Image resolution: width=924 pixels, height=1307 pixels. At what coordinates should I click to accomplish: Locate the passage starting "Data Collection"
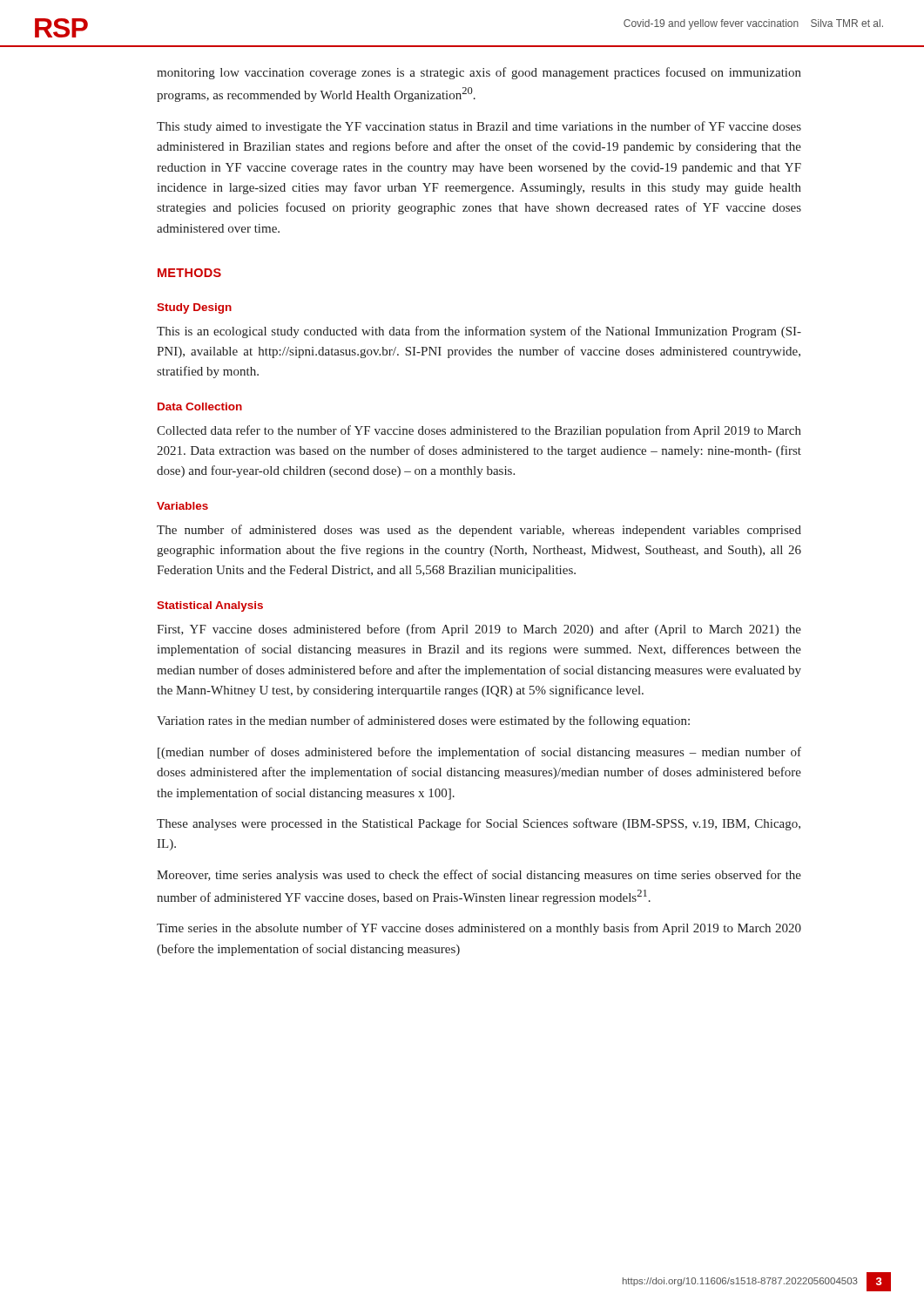pos(200,406)
